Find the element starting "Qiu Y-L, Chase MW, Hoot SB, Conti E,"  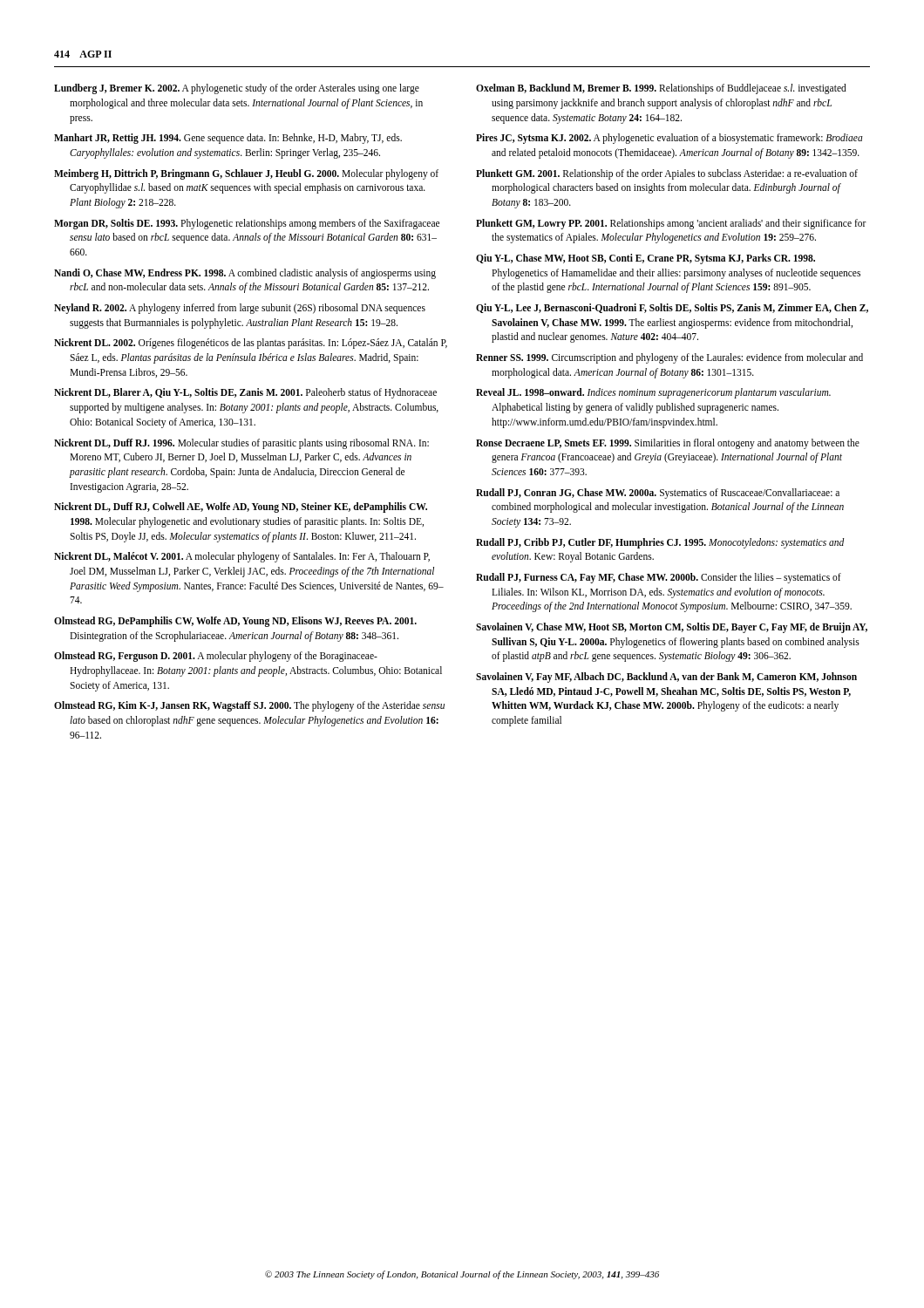click(668, 273)
